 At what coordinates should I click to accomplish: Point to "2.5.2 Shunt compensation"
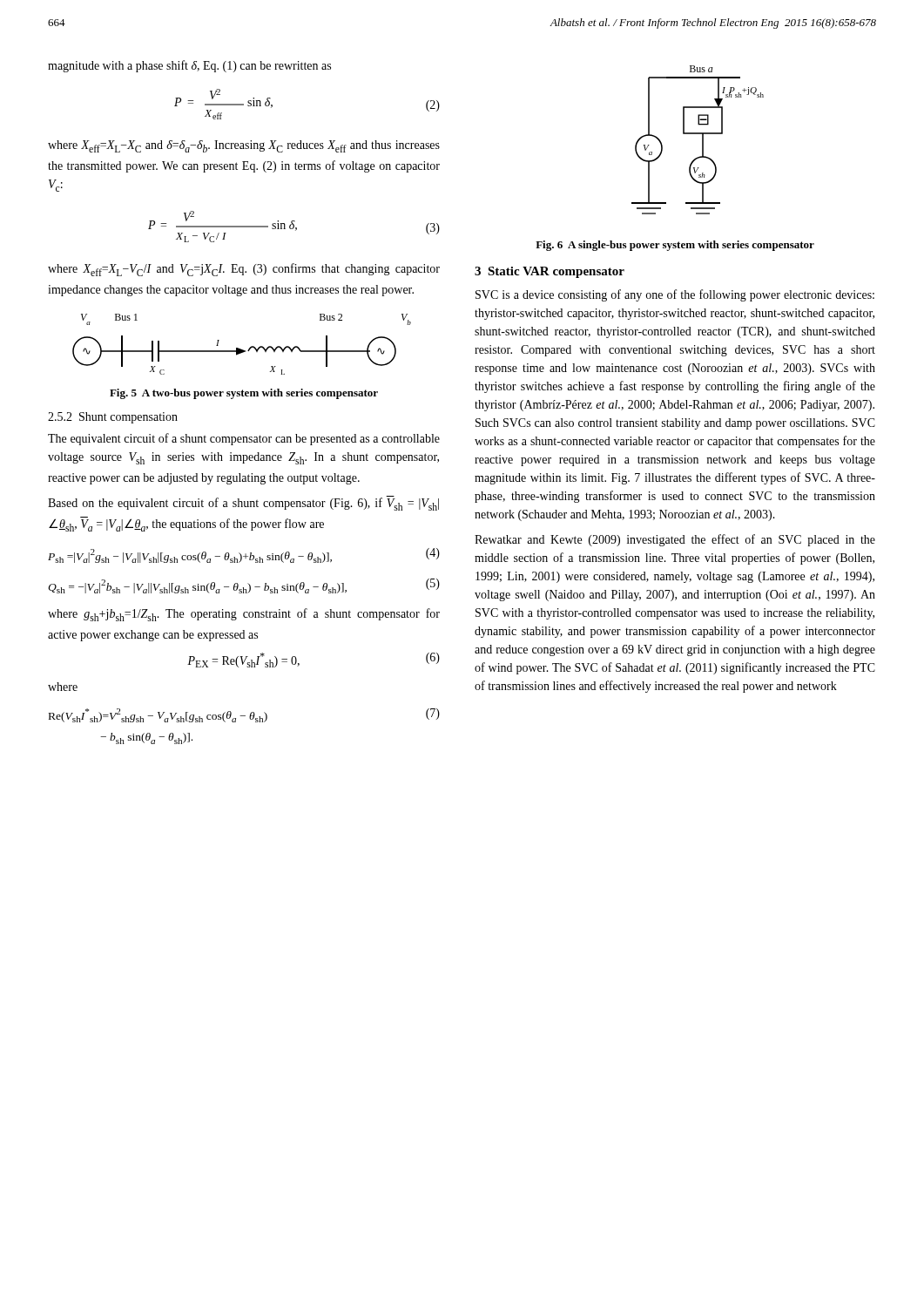click(113, 417)
